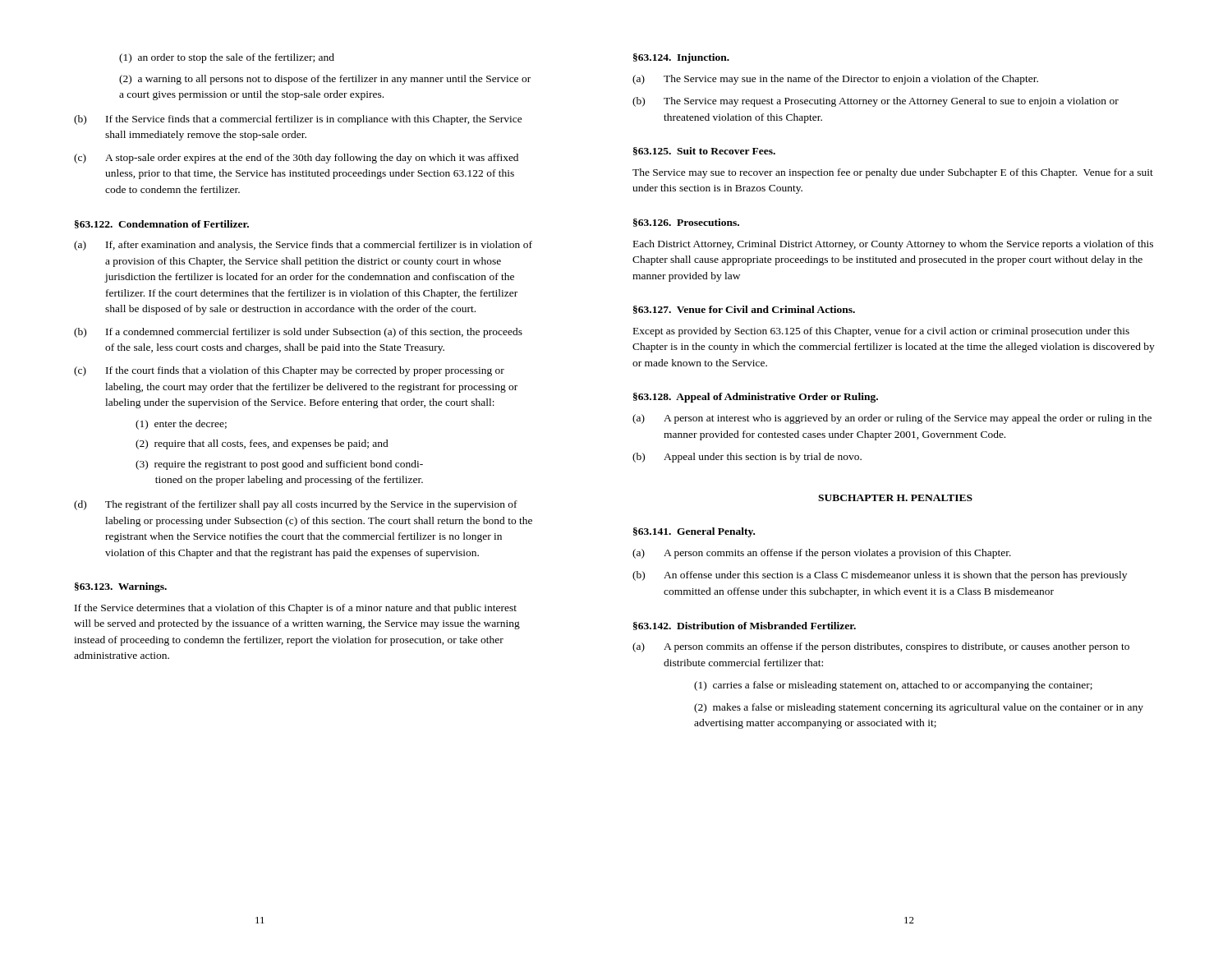Click on the text block with the text "(b) Appeal under this section is by"
Viewport: 1232px width, 953px height.
(x=747, y=458)
